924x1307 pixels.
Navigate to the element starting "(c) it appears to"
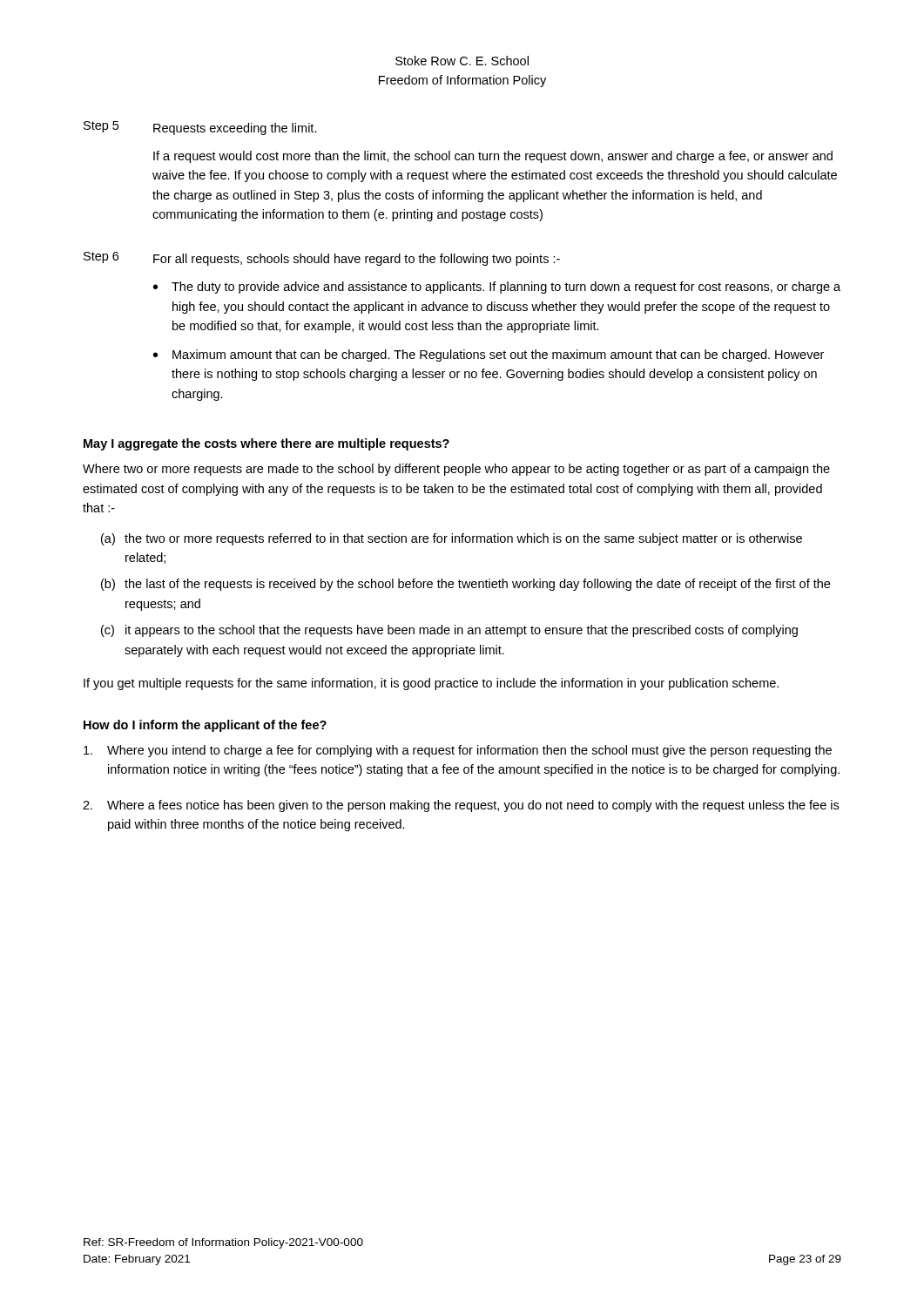tap(471, 640)
